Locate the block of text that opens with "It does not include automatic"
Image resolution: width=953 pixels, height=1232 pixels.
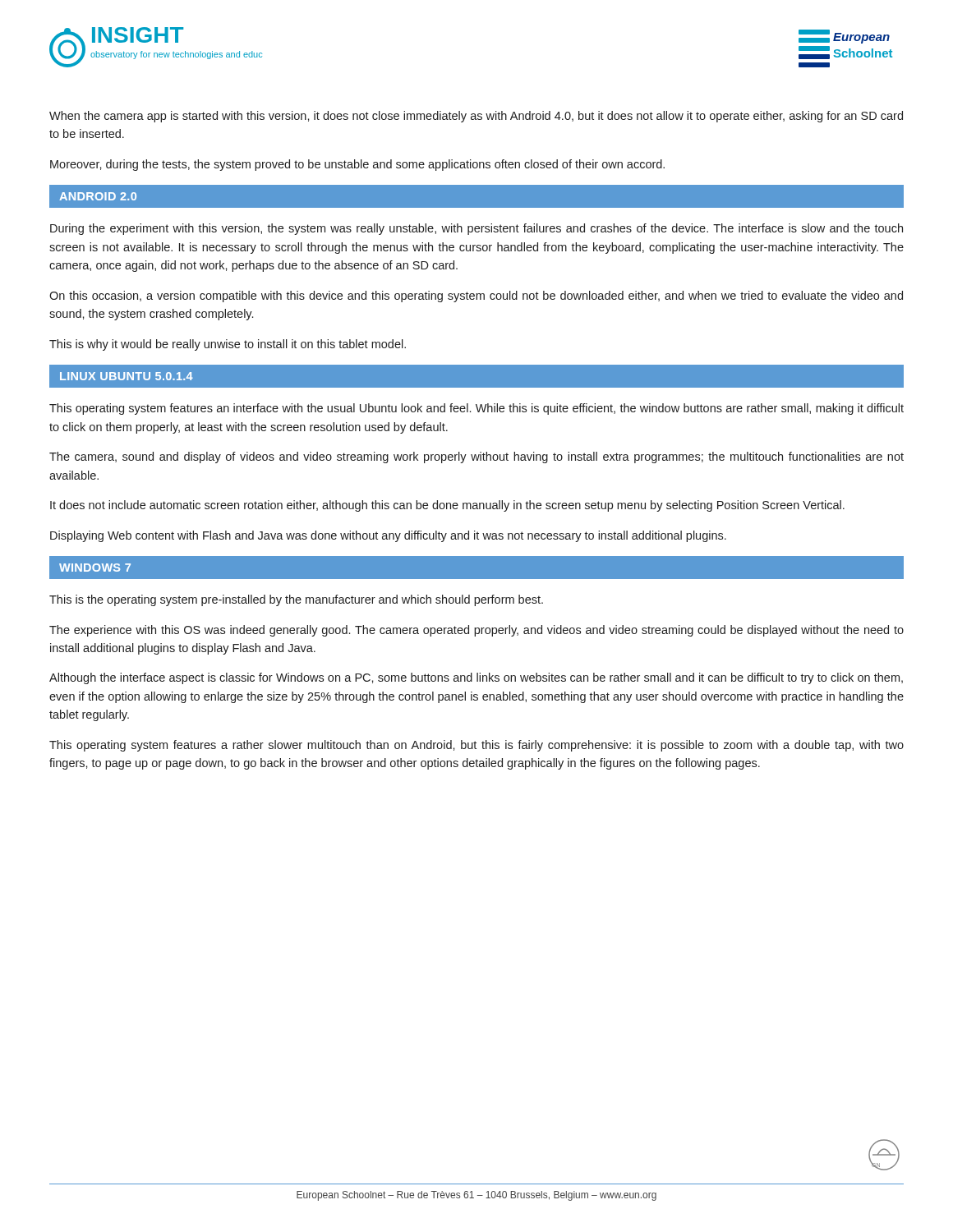pos(447,505)
